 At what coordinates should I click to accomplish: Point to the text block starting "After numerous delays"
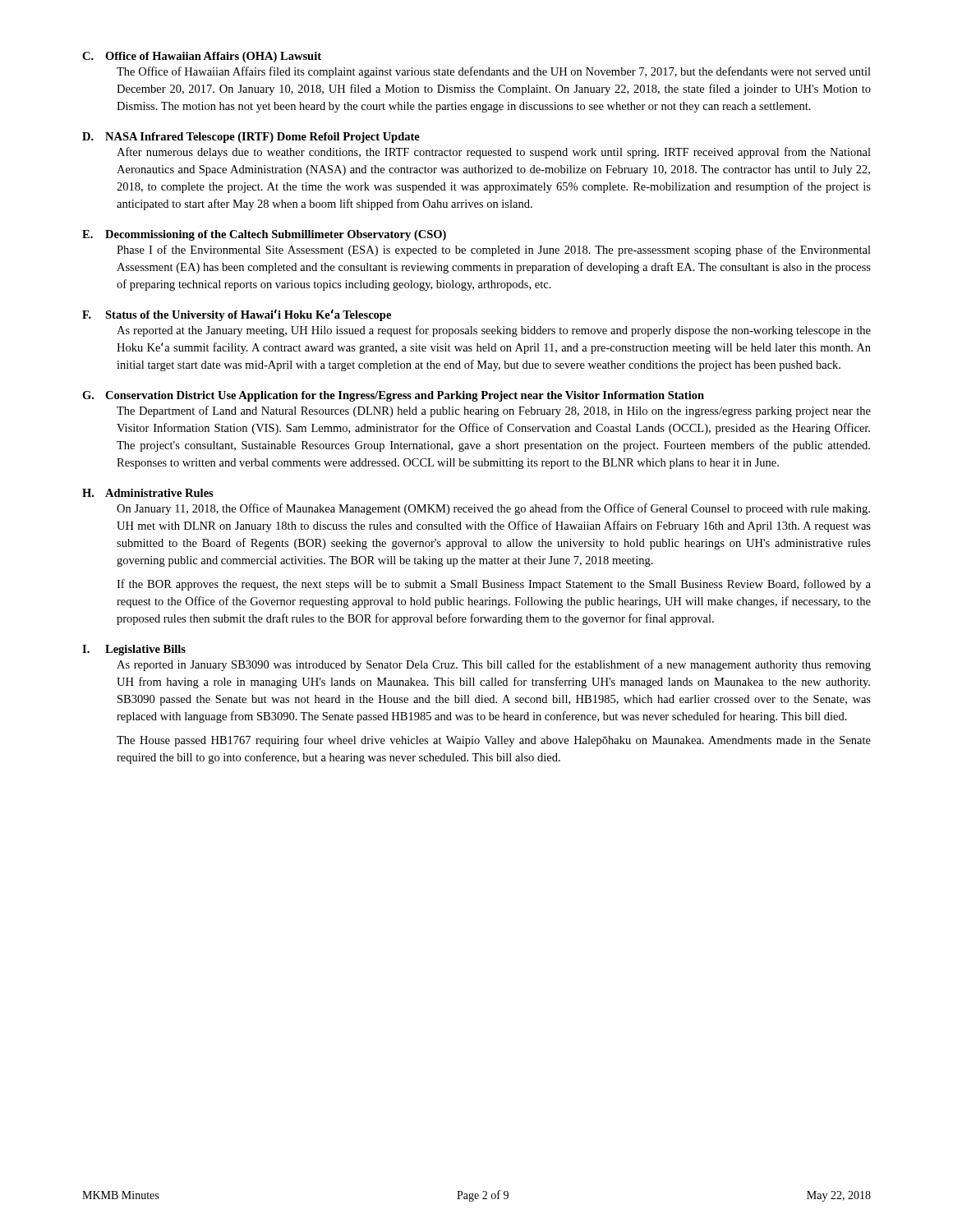(x=494, y=178)
